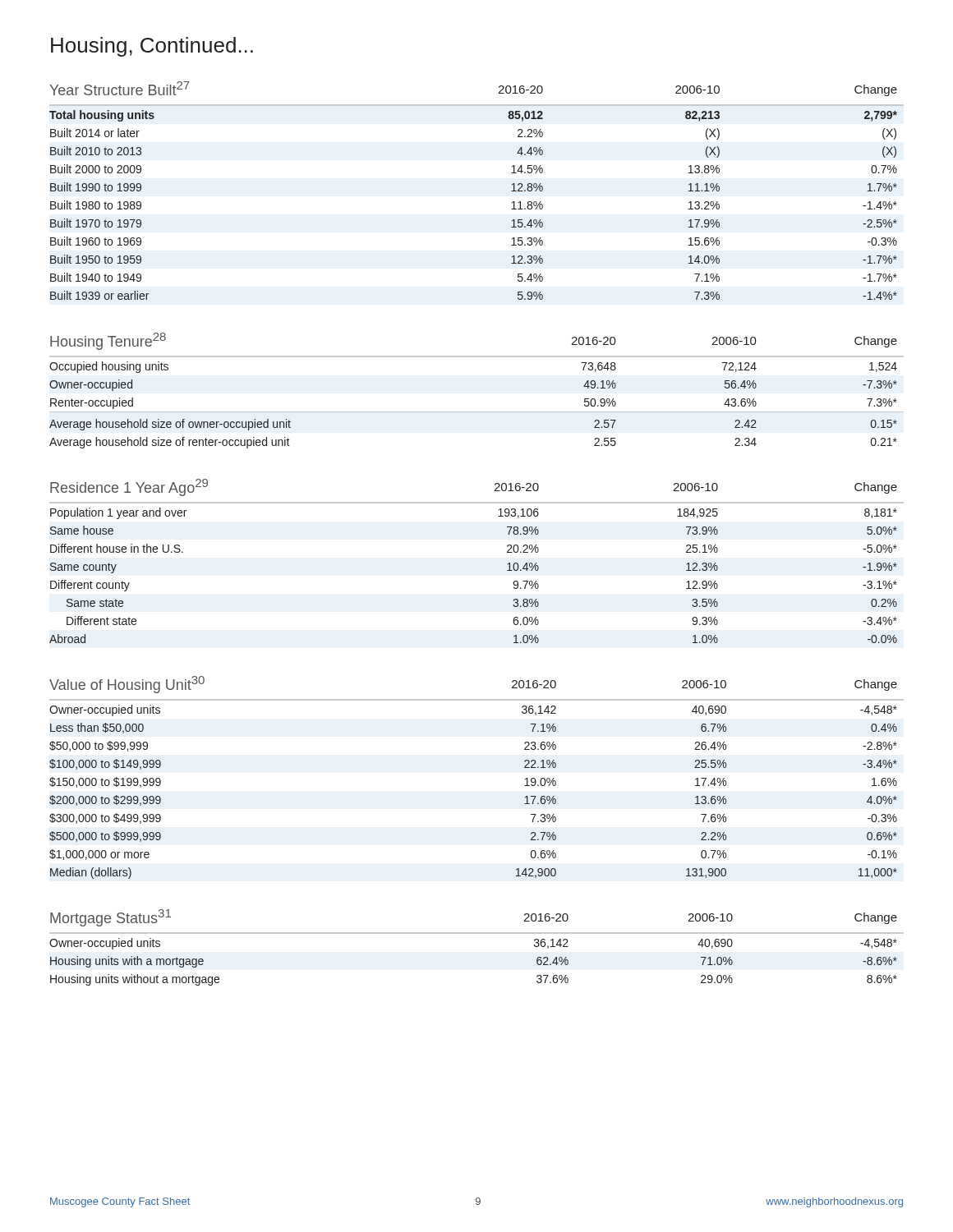Point to the passage starting "Housing, Continued..."
This screenshot has height=1232, width=953.
[152, 45]
